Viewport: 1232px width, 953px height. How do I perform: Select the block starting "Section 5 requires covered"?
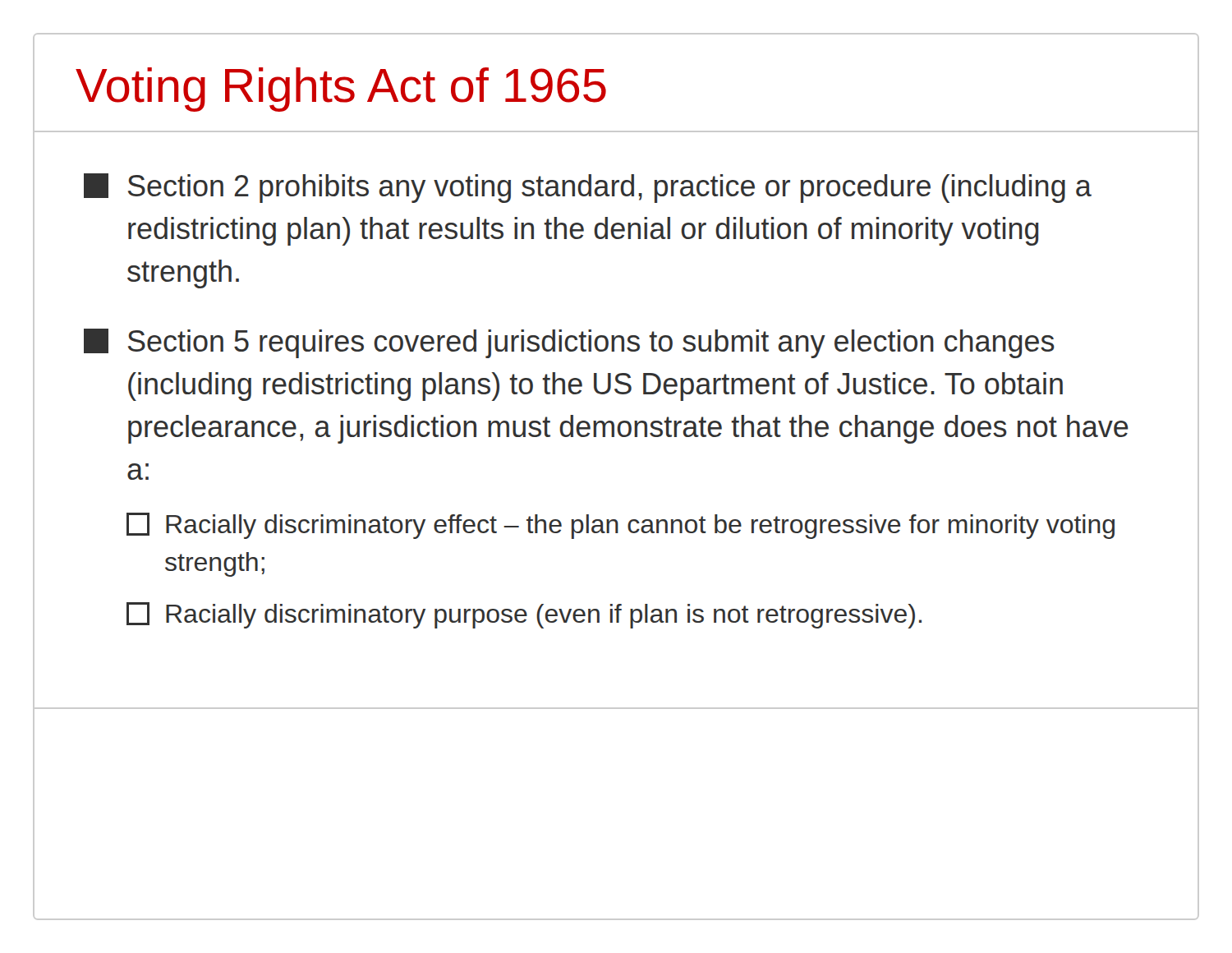tap(569, 343)
